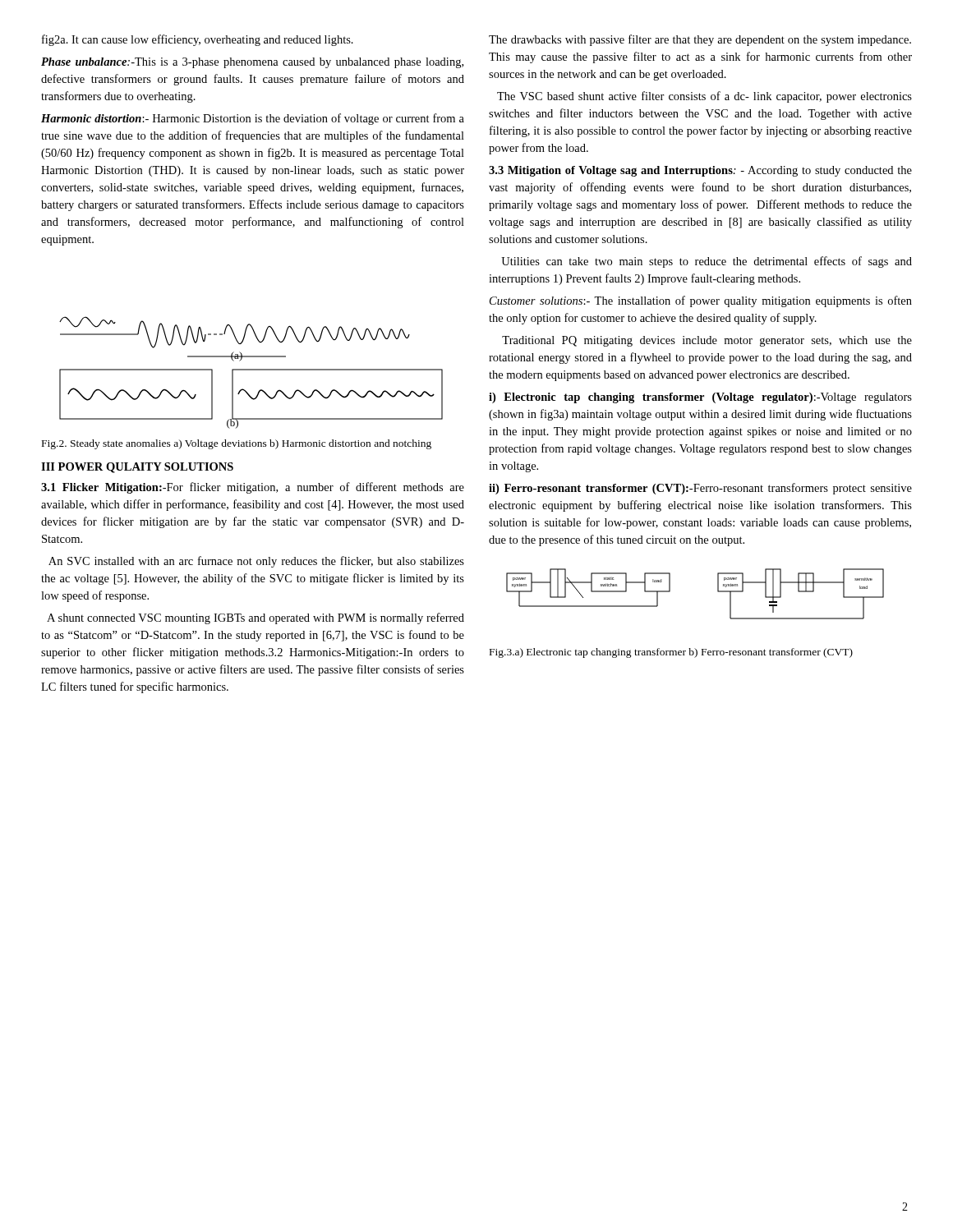Locate the block of text that opens with "Harmonic distortion:- Harmonic Distortion"

pos(253,179)
